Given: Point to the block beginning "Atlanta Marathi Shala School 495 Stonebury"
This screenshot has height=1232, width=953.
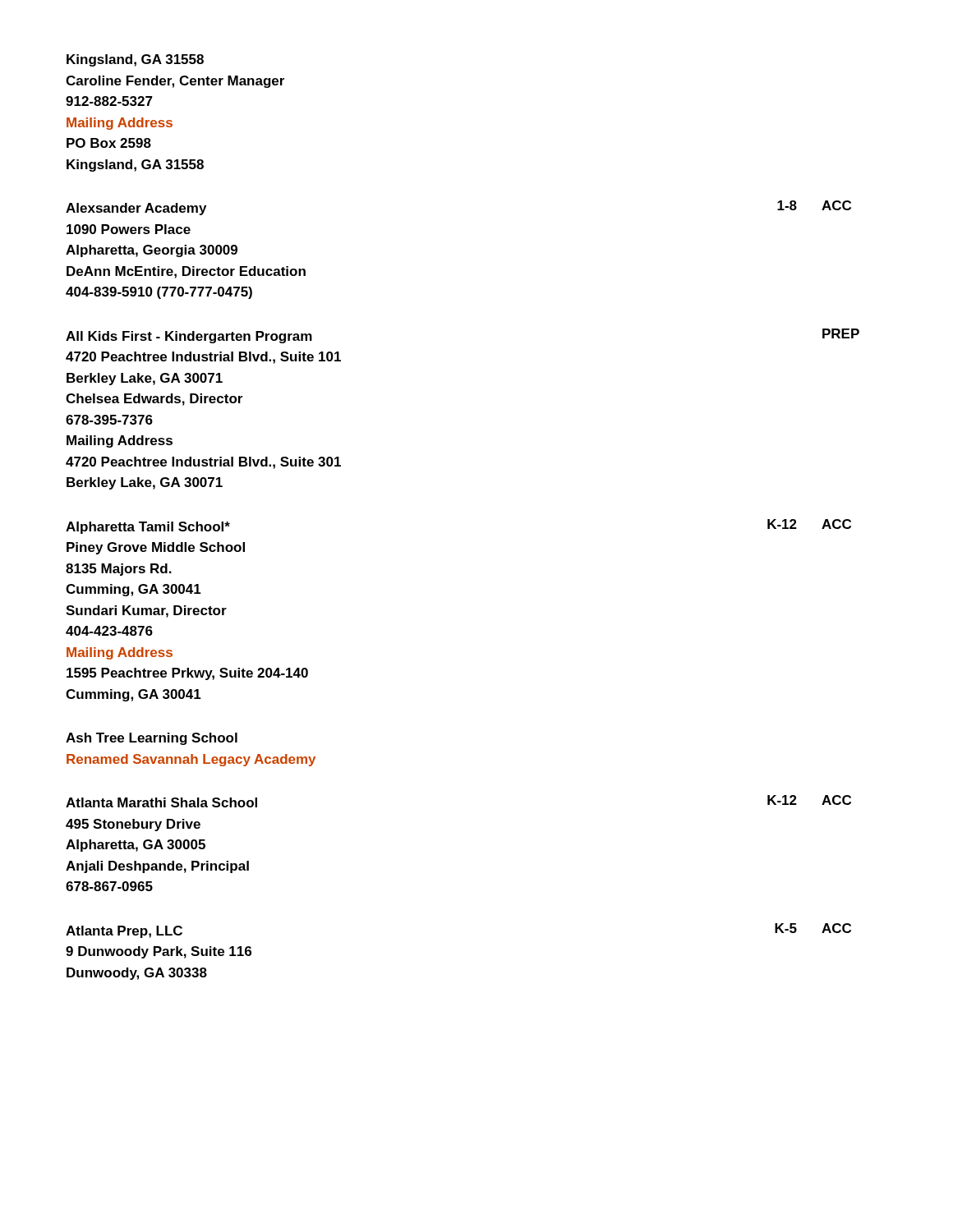Looking at the screenshot, I should coord(158,801).
